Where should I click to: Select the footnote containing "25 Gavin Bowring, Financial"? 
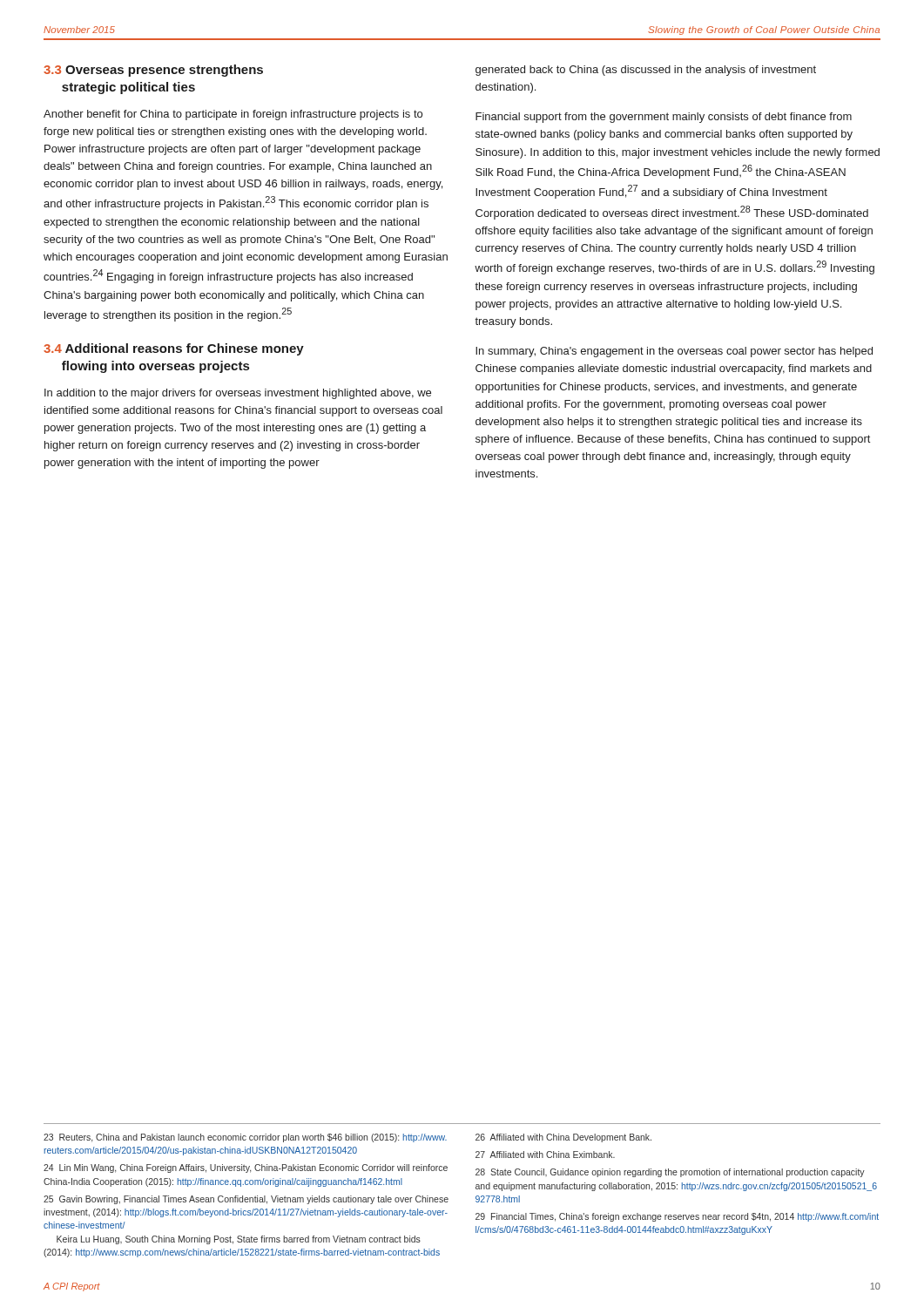[246, 1225]
